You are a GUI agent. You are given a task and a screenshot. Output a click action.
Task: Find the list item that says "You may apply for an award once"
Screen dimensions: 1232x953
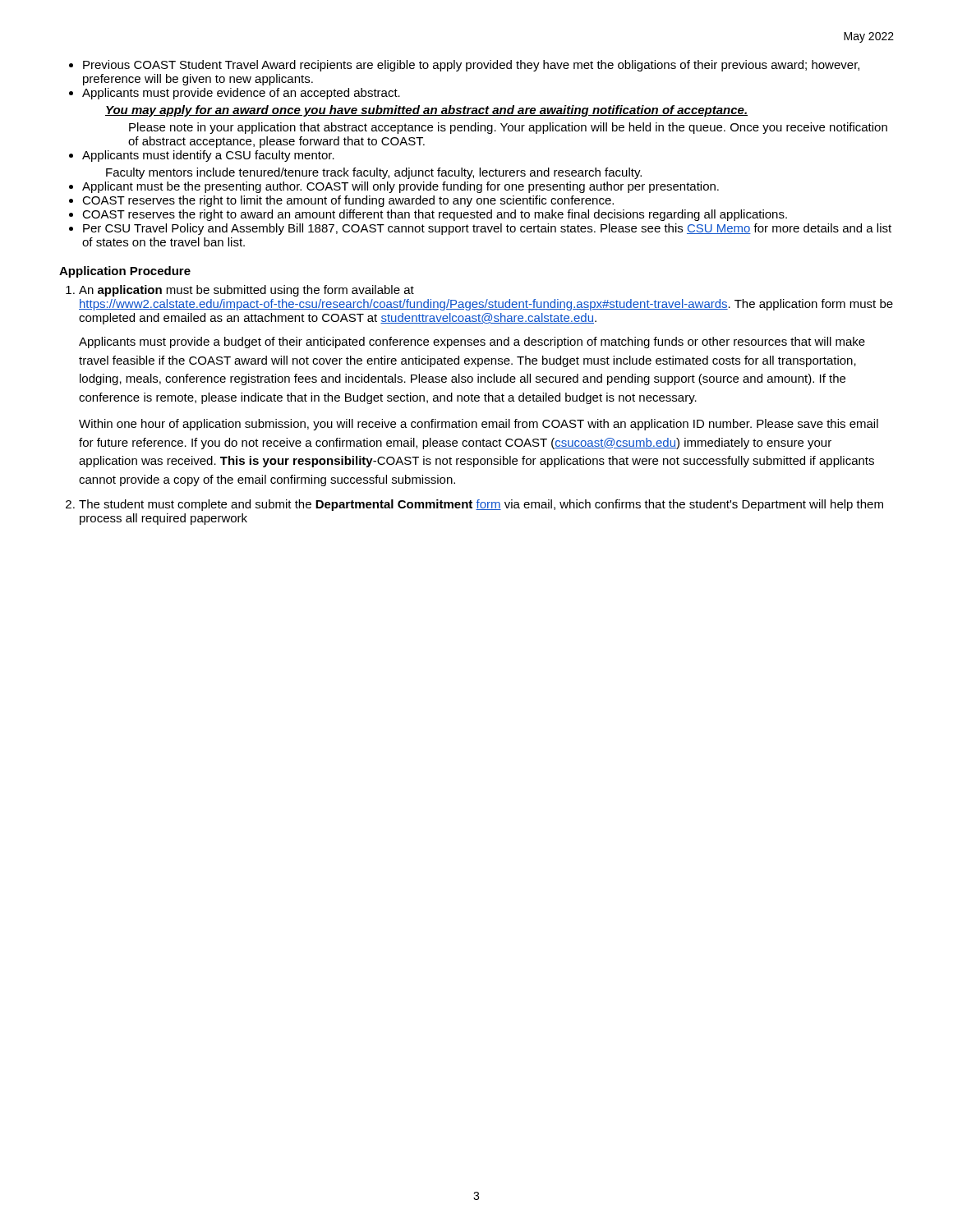tap(499, 125)
